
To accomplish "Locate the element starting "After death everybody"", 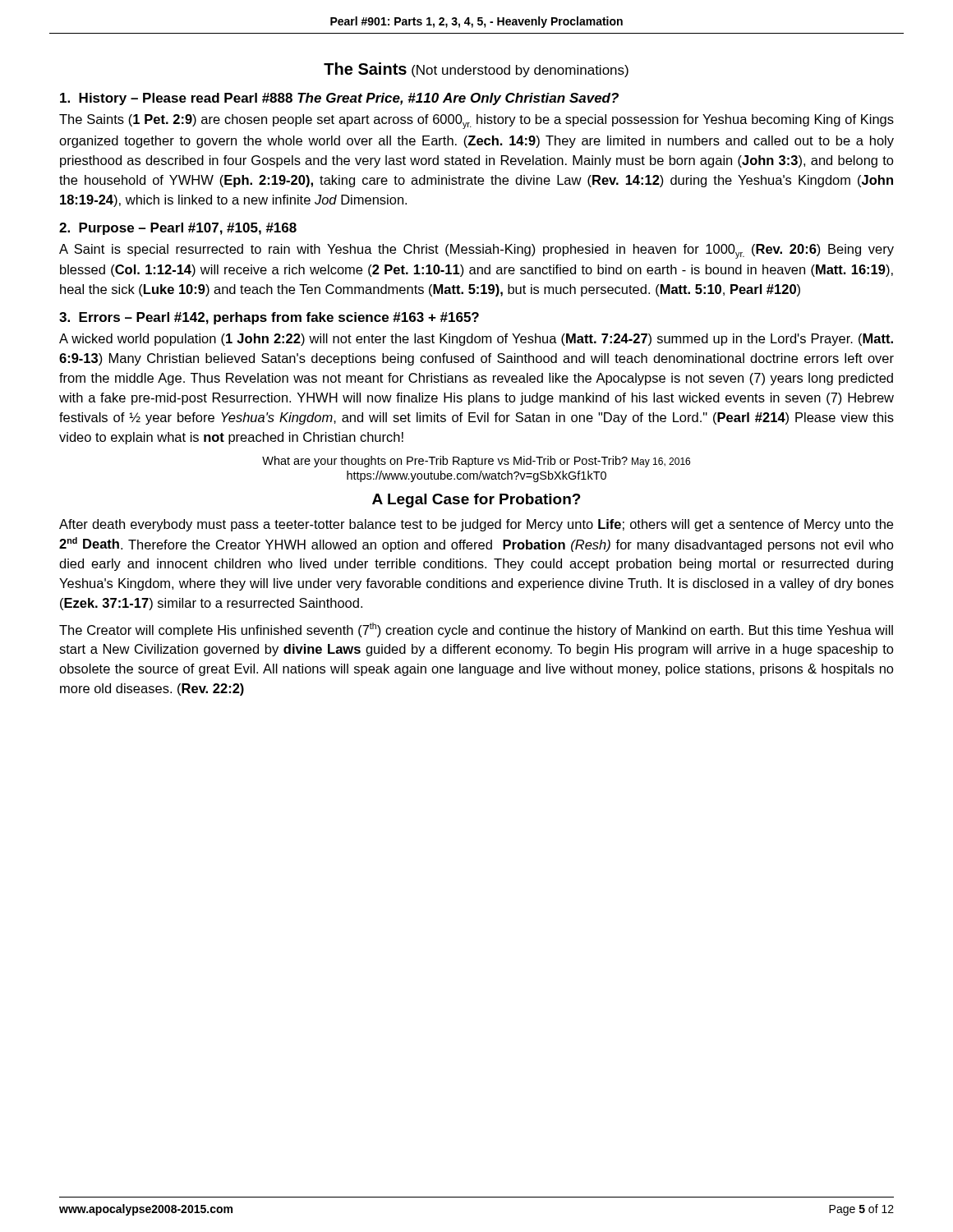I will click(x=476, y=563).
